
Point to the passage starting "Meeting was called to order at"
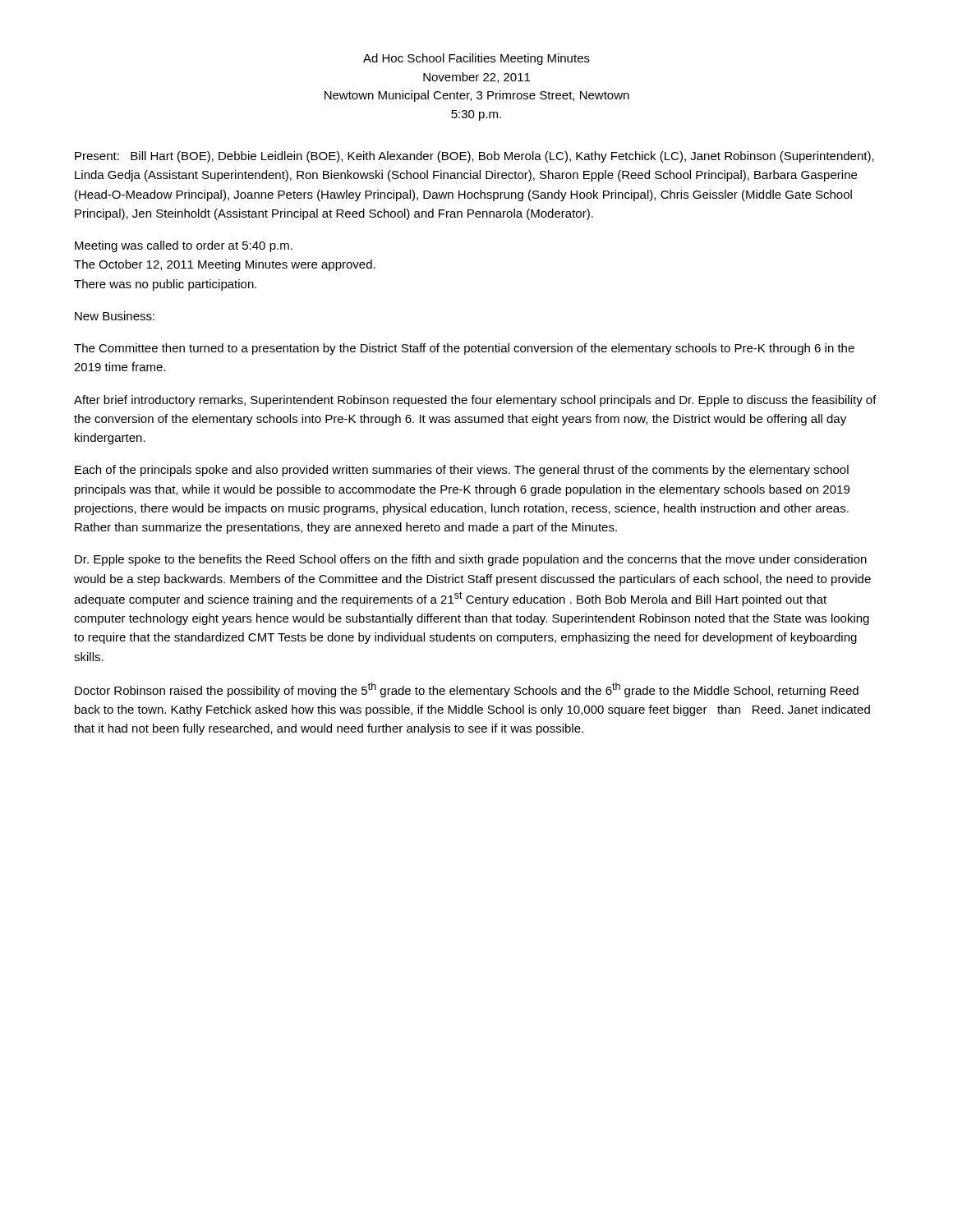[225, 264]
